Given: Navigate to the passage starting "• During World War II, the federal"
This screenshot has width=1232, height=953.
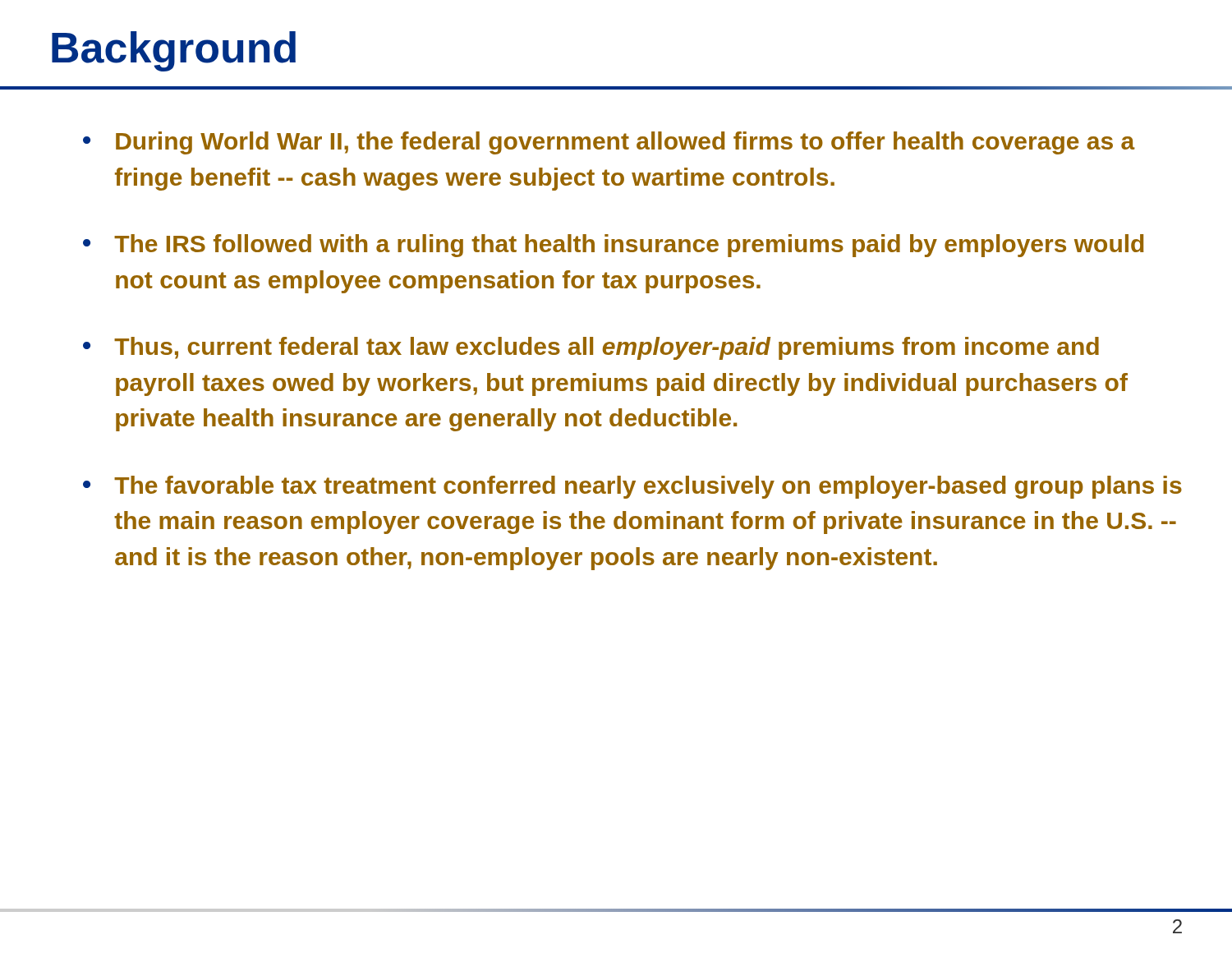Looking at the screenshot, I should point(632,159).
